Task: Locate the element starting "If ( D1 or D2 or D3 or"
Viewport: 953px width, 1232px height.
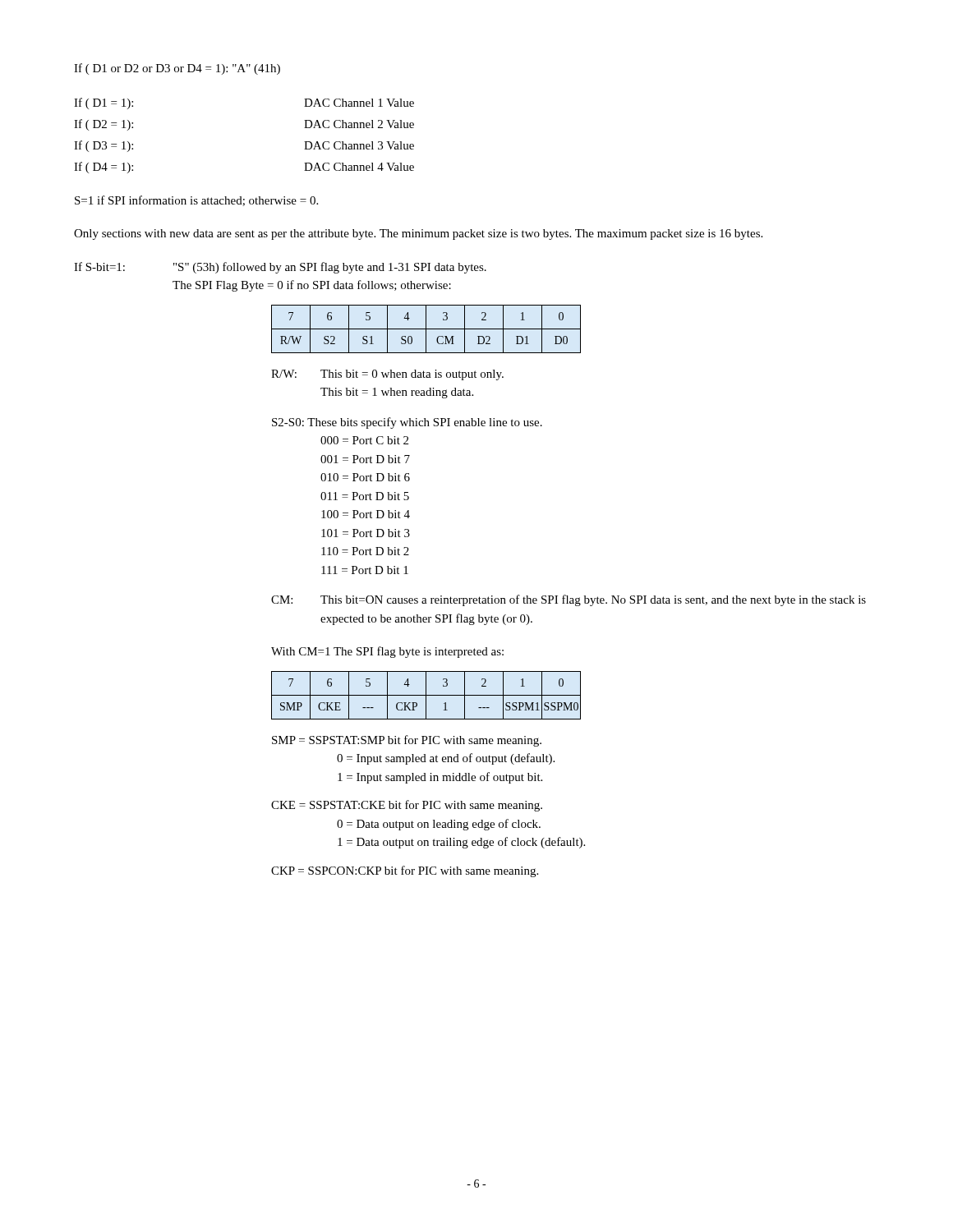Action: pyautogui.click(x=177, y=68)
